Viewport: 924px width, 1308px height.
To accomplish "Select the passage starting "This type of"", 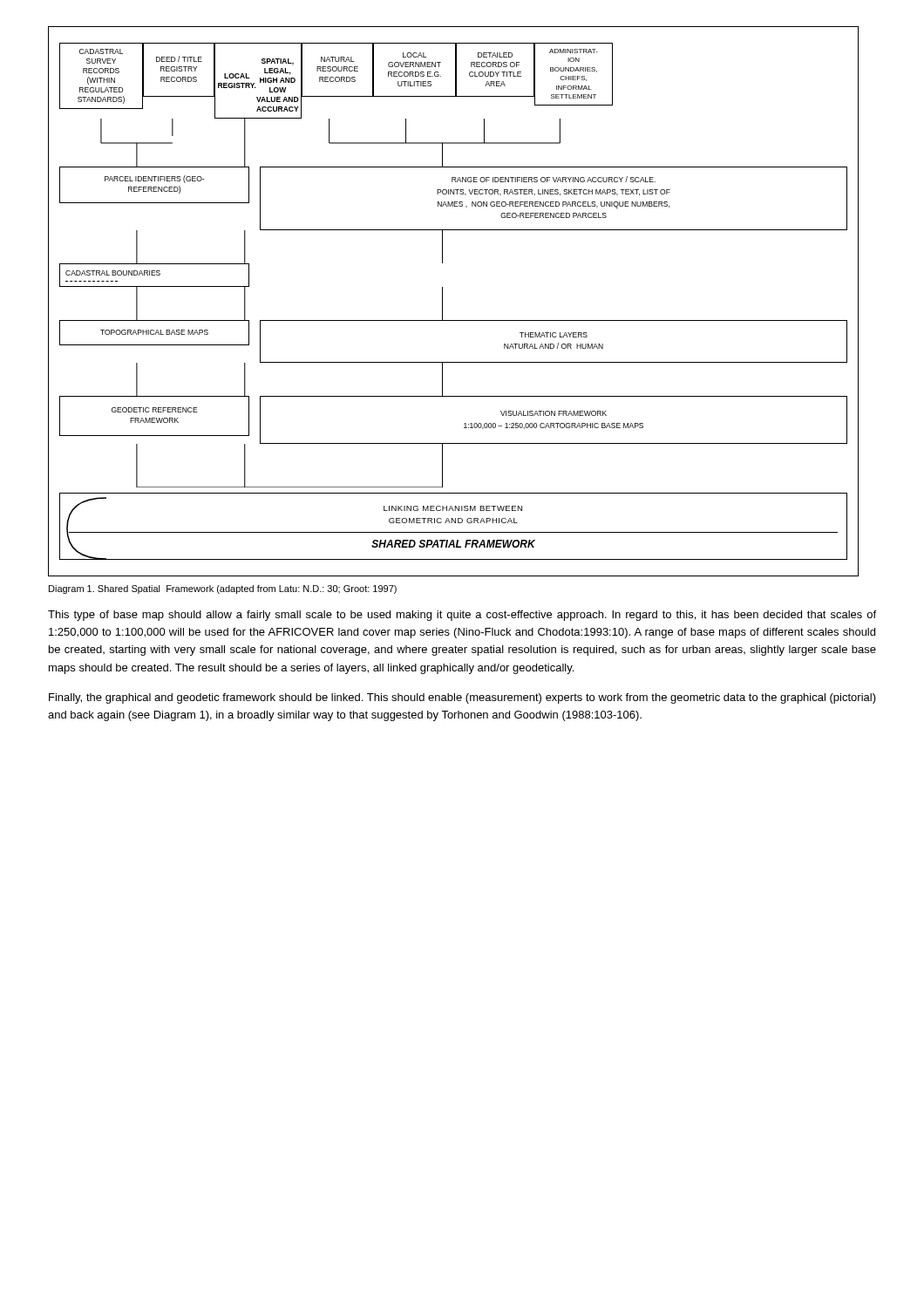I will click(x=462, y=641).
